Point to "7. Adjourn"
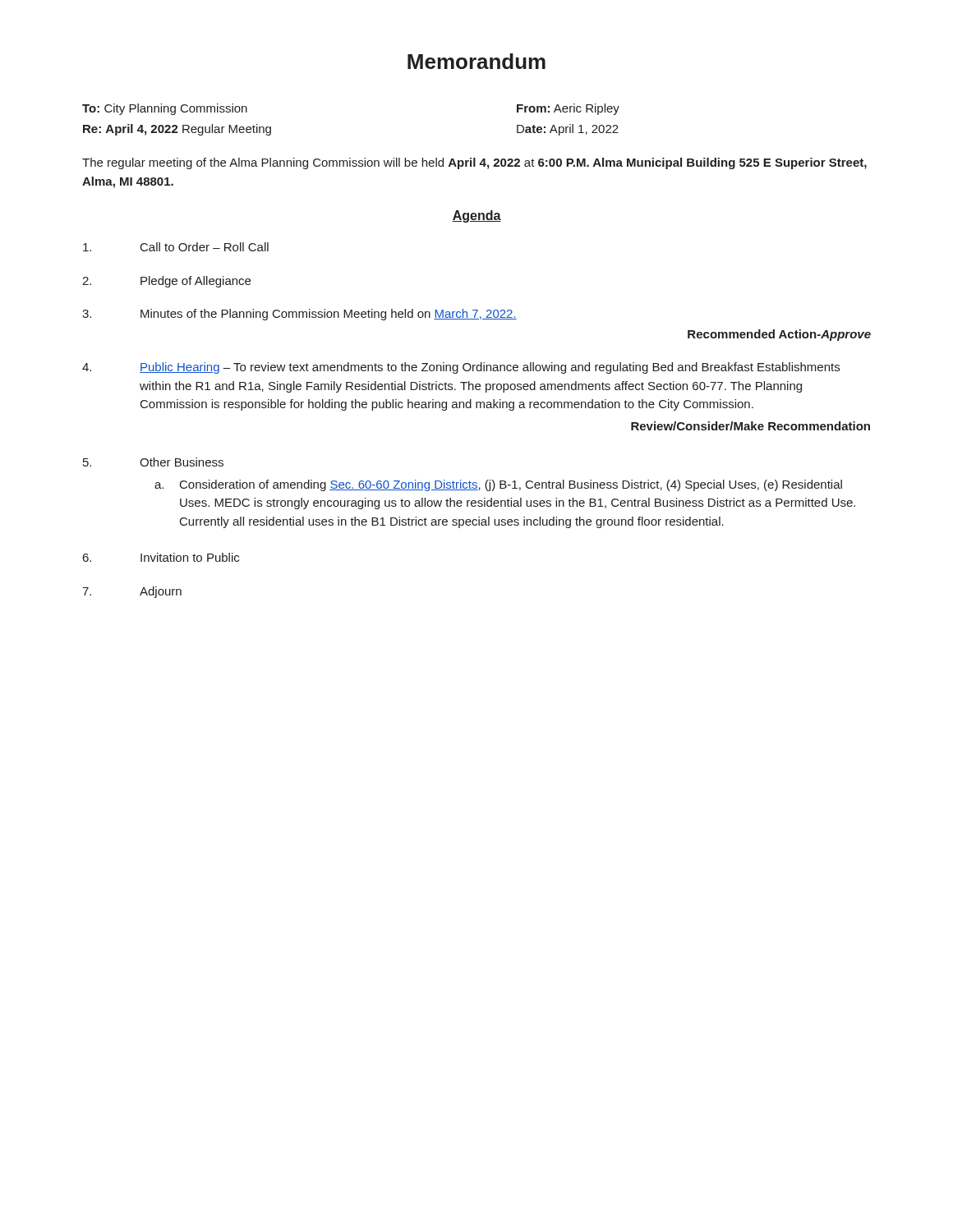The height and width of the screenshot is (1232, 953). 85,592
